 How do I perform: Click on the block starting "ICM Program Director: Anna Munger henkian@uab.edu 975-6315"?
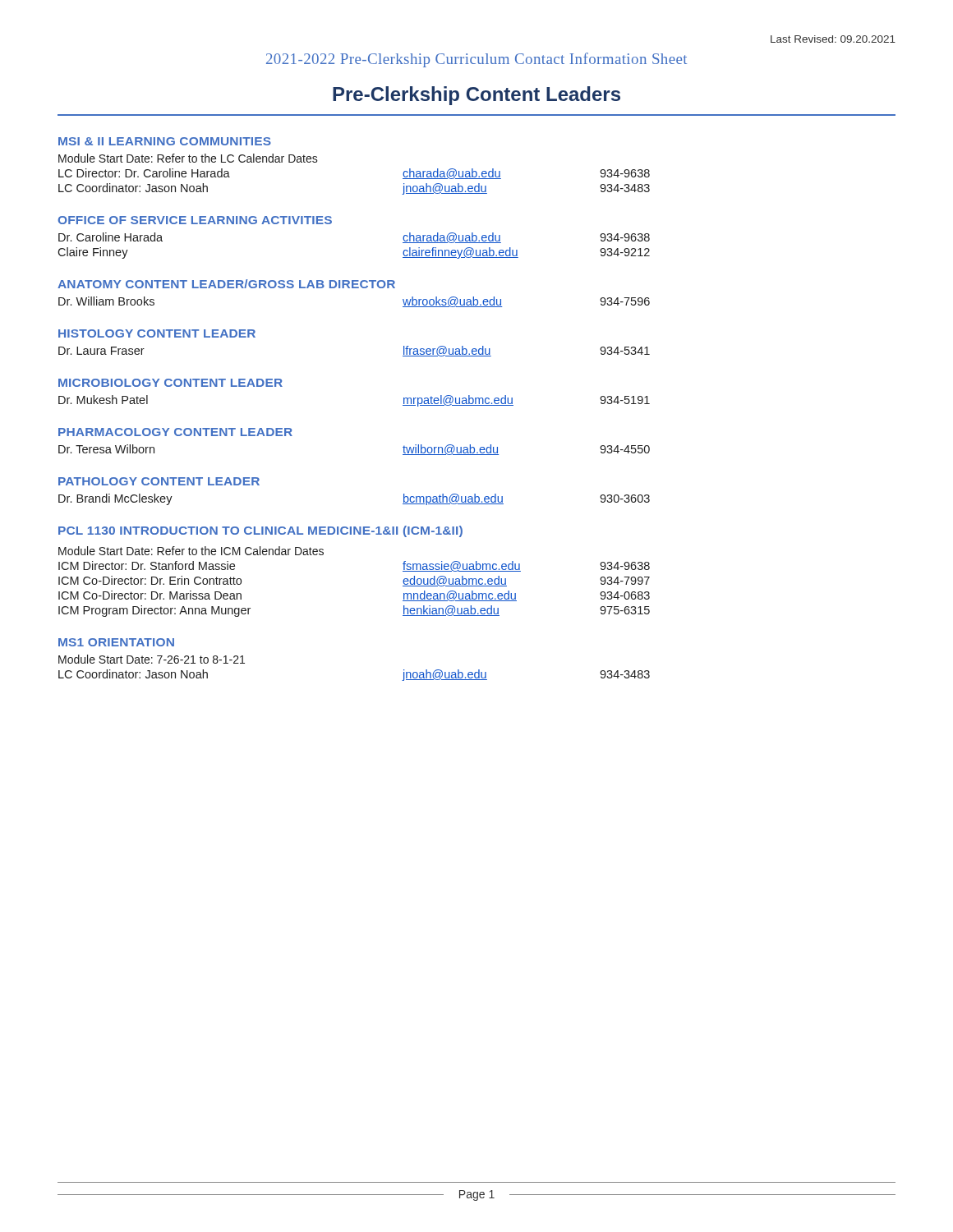pyautogui.click(x=148, y=611)
